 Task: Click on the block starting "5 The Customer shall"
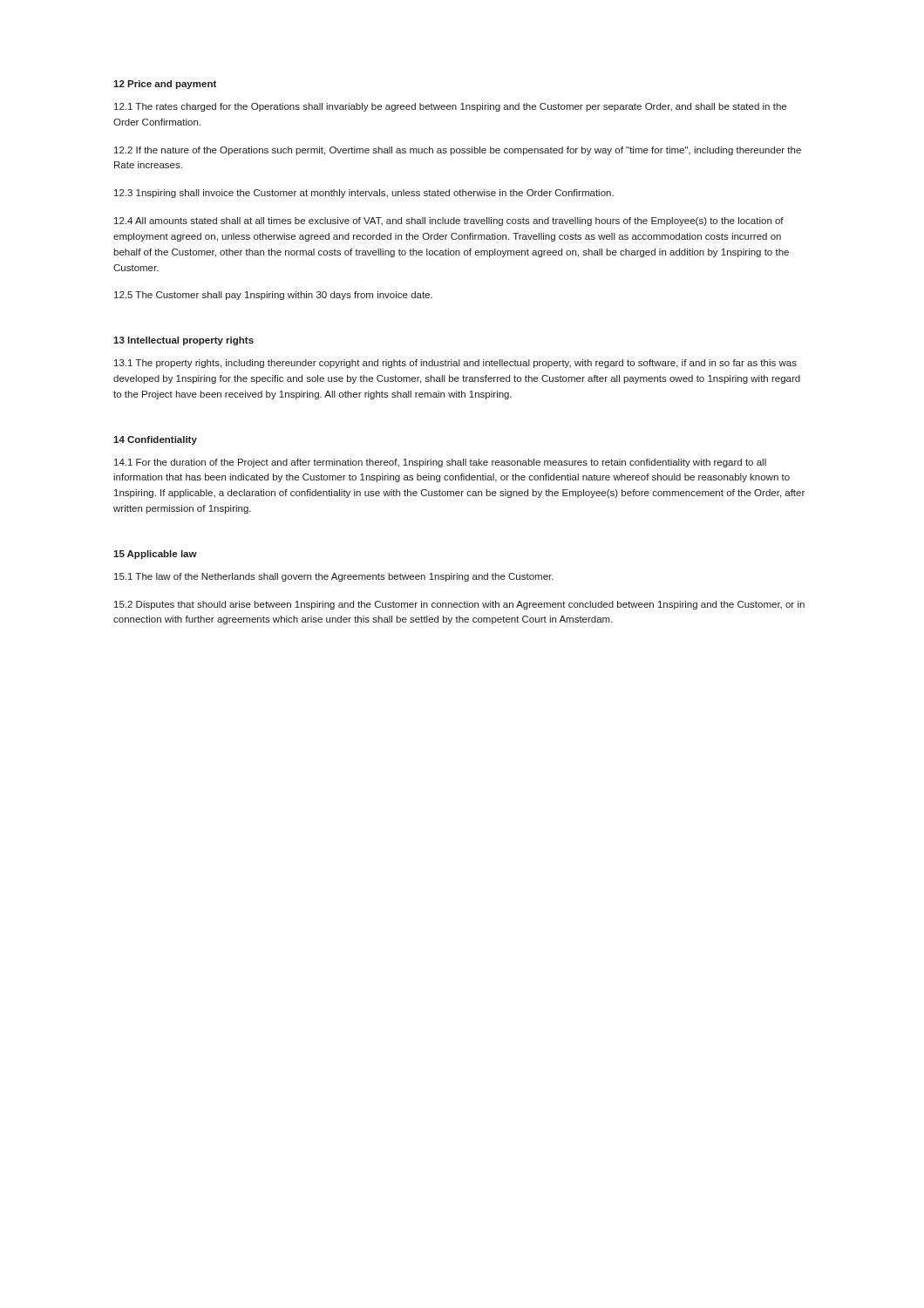tap(273, 295)
